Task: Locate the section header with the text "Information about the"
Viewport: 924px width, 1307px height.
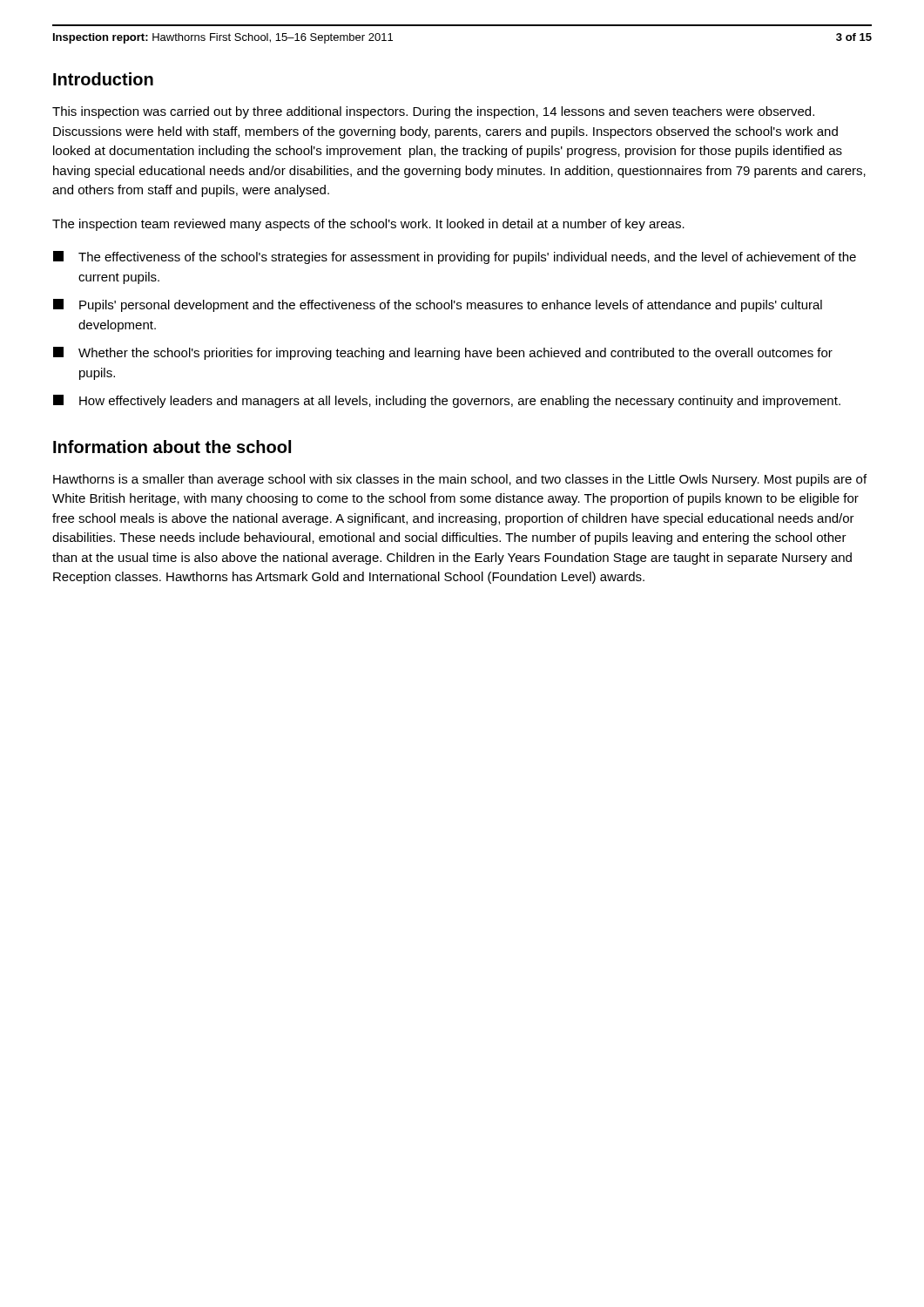Action: tap(172, 447)
